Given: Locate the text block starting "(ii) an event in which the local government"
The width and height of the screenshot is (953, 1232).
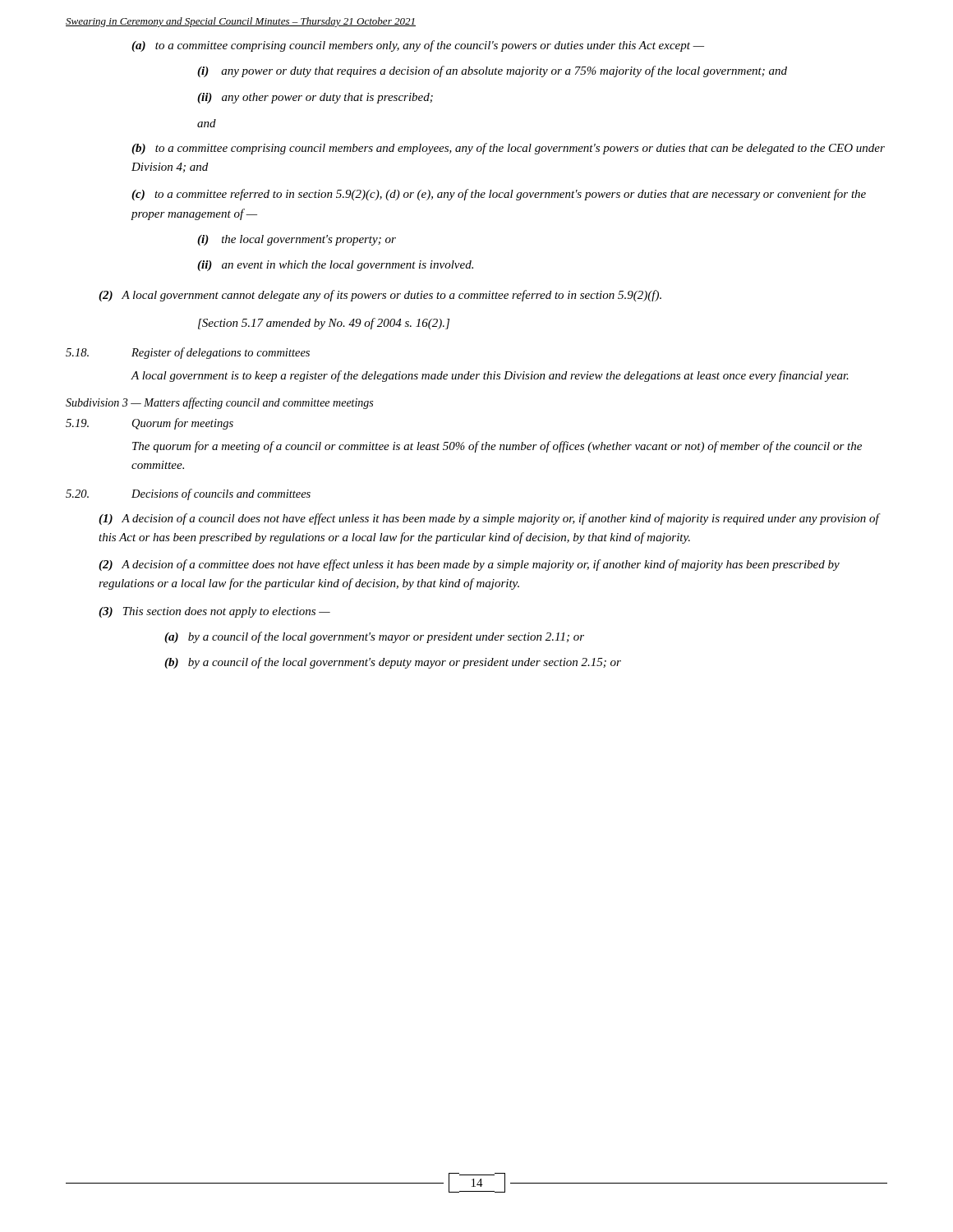Looking at the screenshot, I should tap(336, 264).
